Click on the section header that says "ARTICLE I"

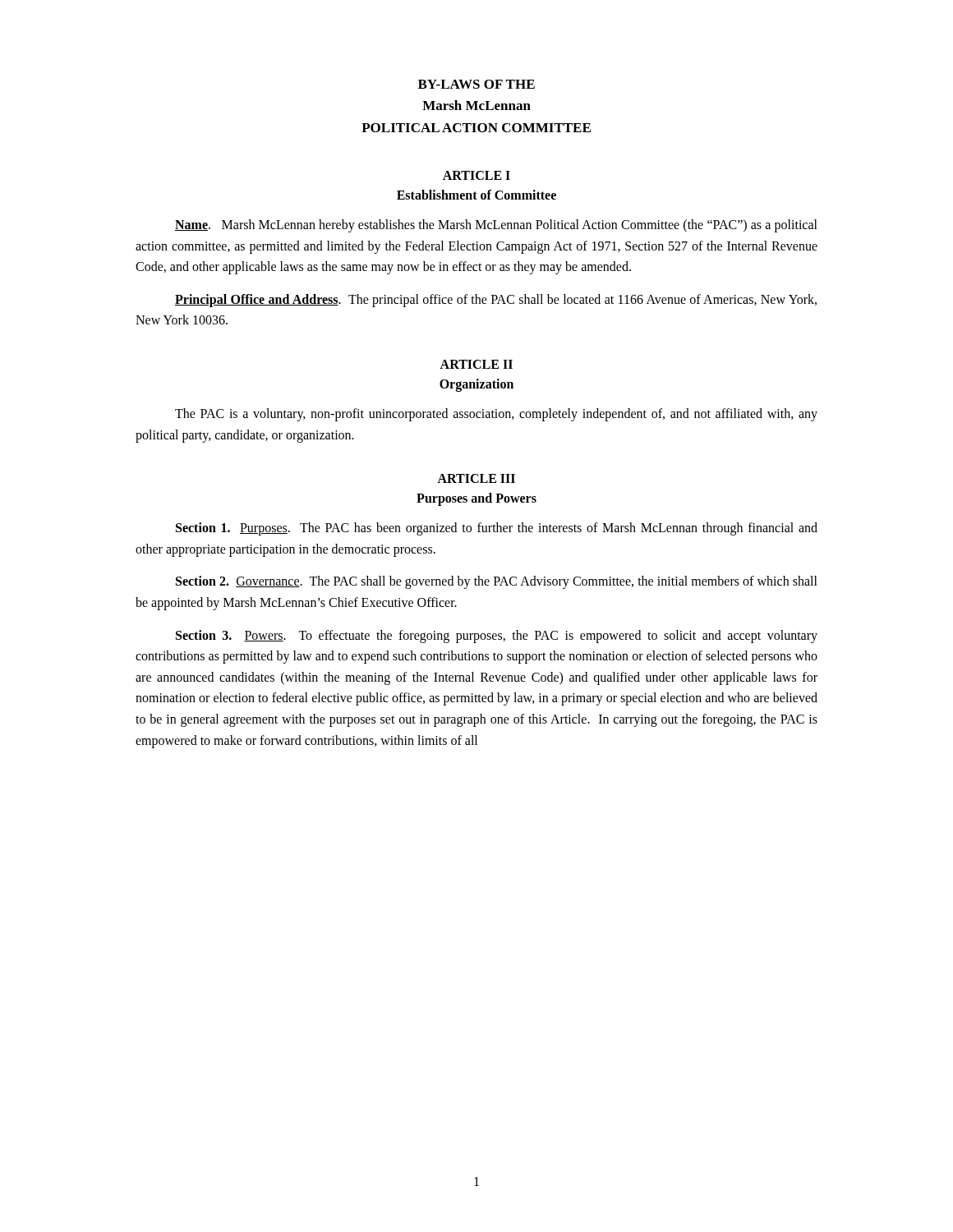[476, 175]
